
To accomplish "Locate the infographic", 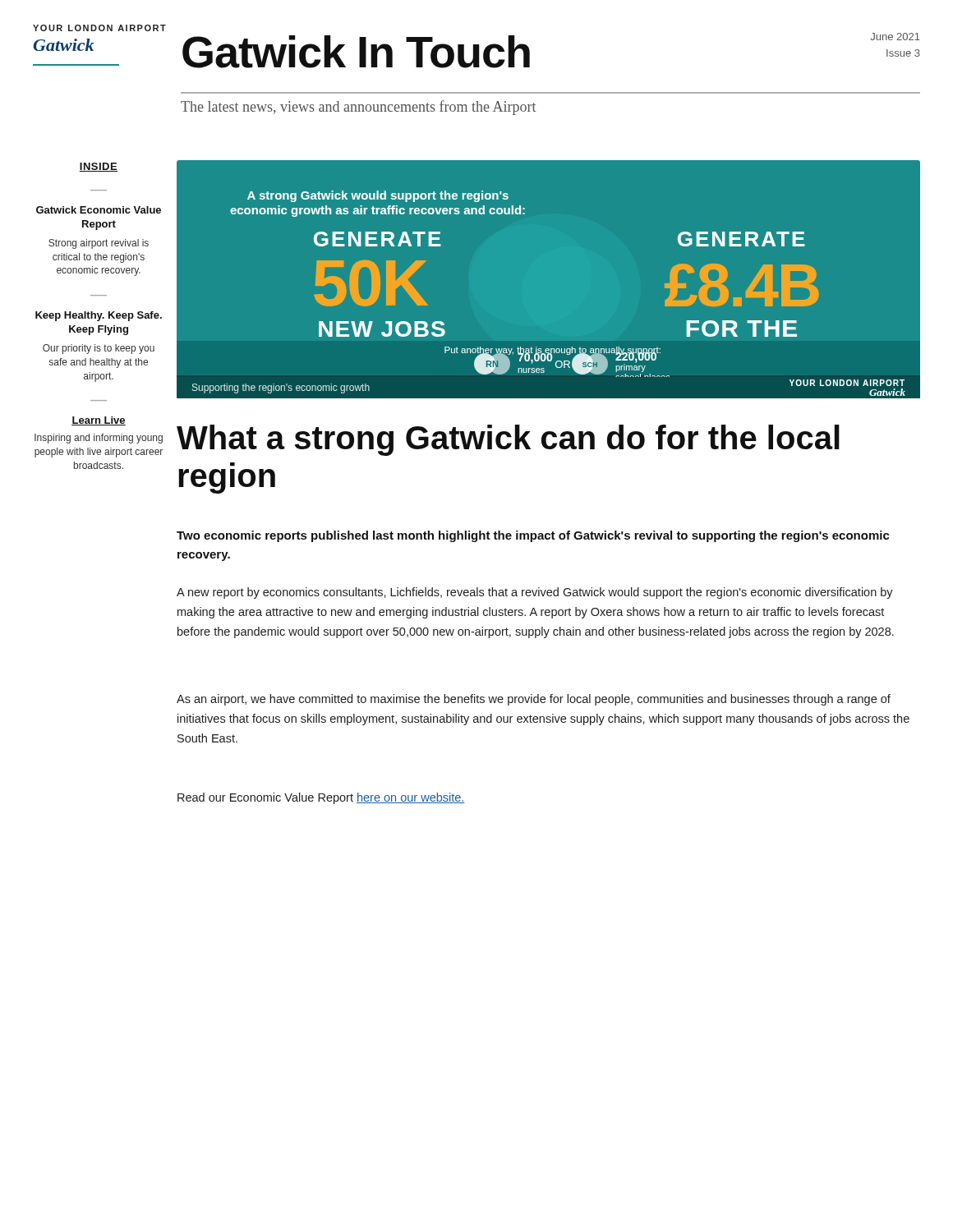I will [x=548, y=279].
